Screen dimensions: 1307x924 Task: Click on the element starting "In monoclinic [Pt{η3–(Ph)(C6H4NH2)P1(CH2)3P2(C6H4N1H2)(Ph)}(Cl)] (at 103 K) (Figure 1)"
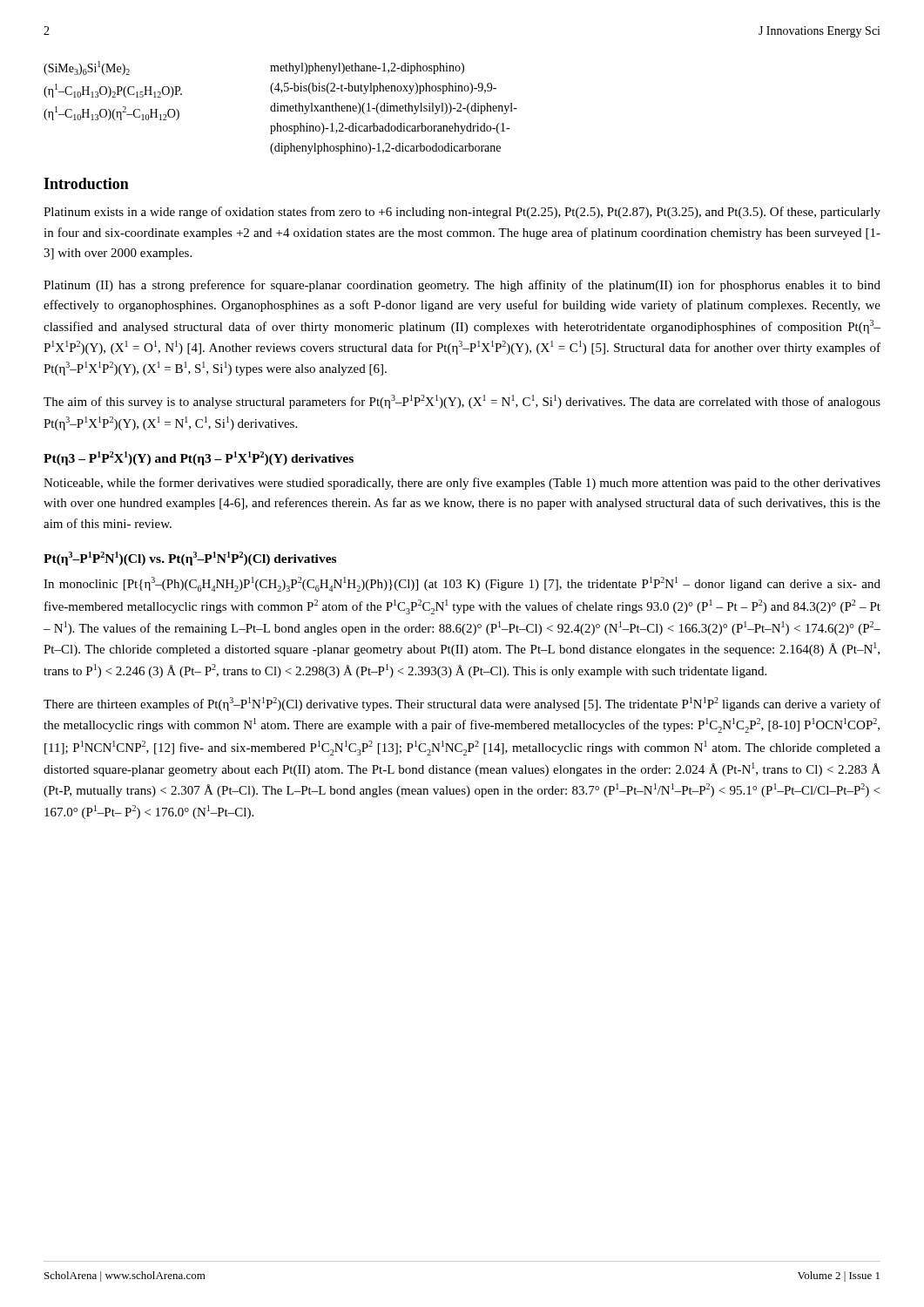pos(462,626)
